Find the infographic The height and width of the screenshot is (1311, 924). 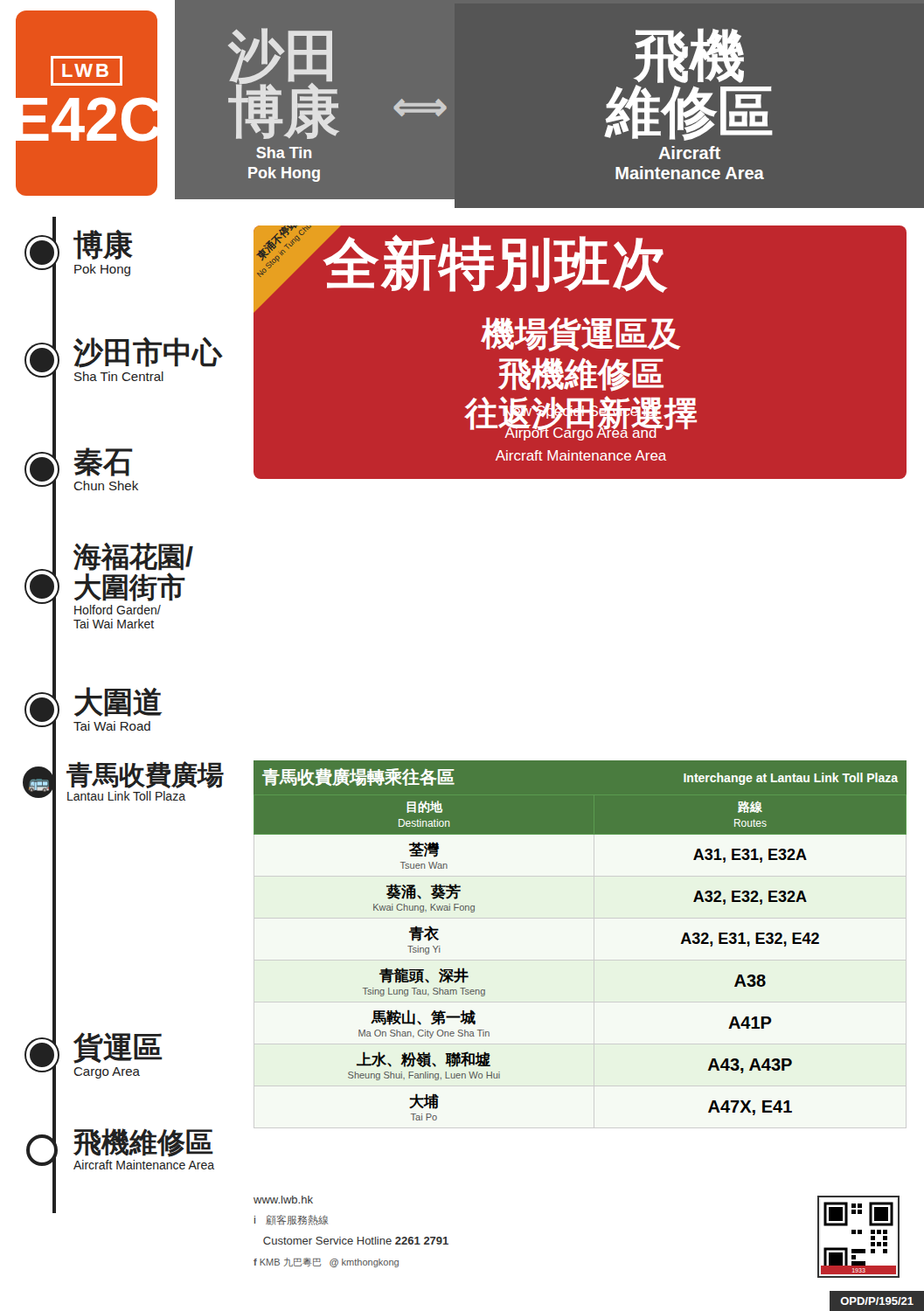[580, 352]
